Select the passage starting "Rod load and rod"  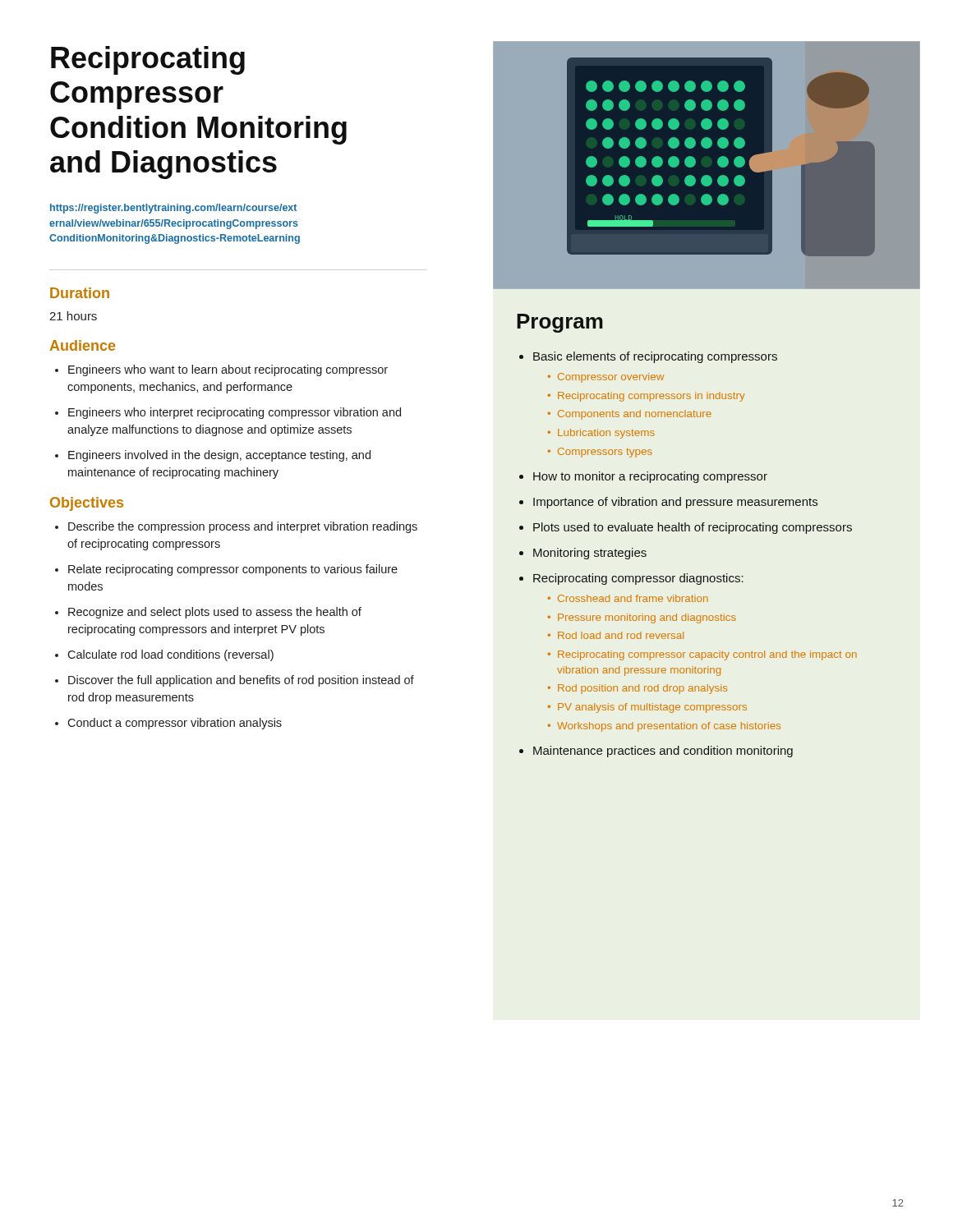tap(621, 636)
